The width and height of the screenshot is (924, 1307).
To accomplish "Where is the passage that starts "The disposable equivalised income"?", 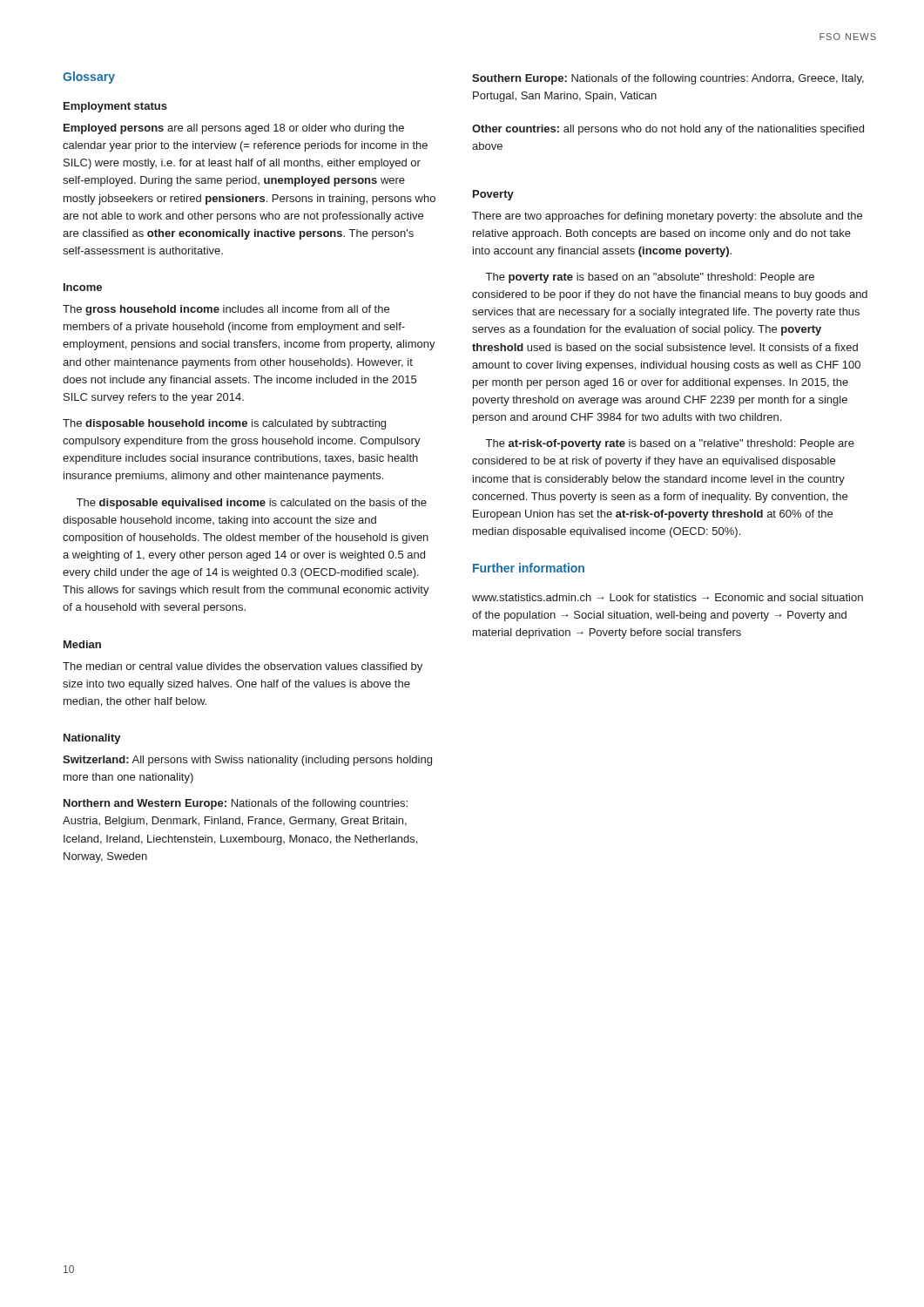I will tap(250, 555).
